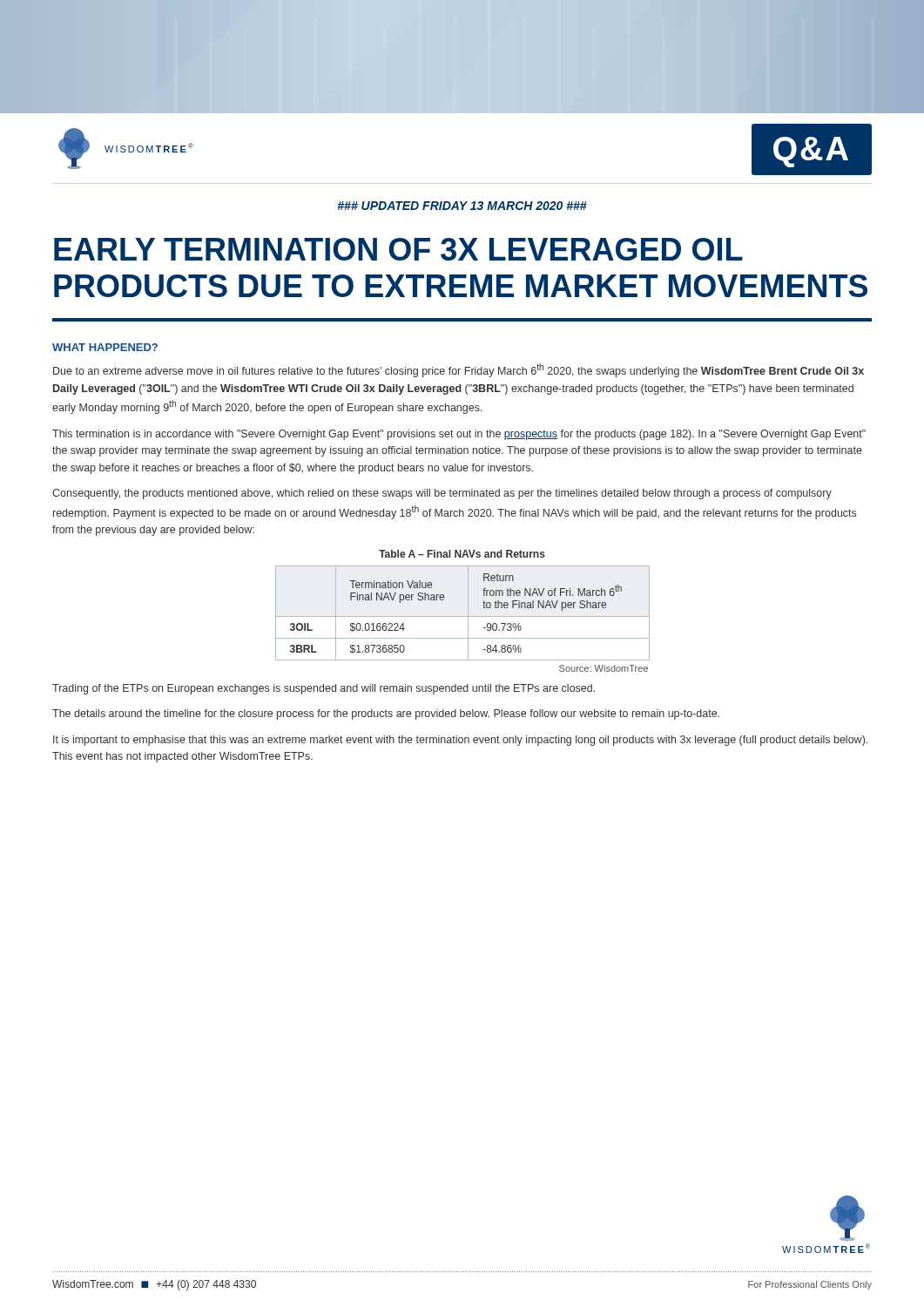This screenshot has width=924, height=1307.
Task: Find the section header with the text "WHAT HAPPENED?"
Action: tap(105, 347)
